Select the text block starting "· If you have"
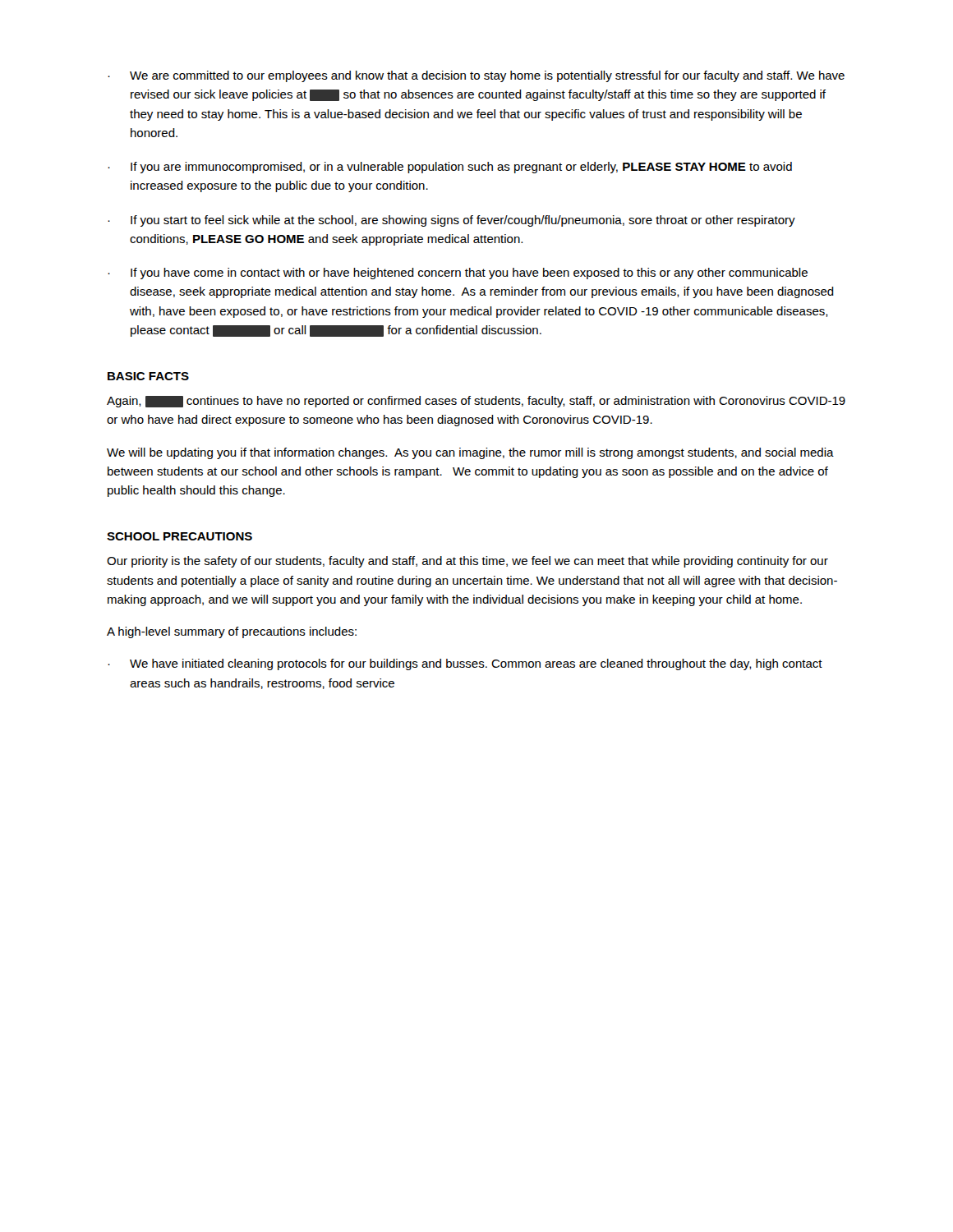This screenshot has height=1232, width=953. point(476,301)
